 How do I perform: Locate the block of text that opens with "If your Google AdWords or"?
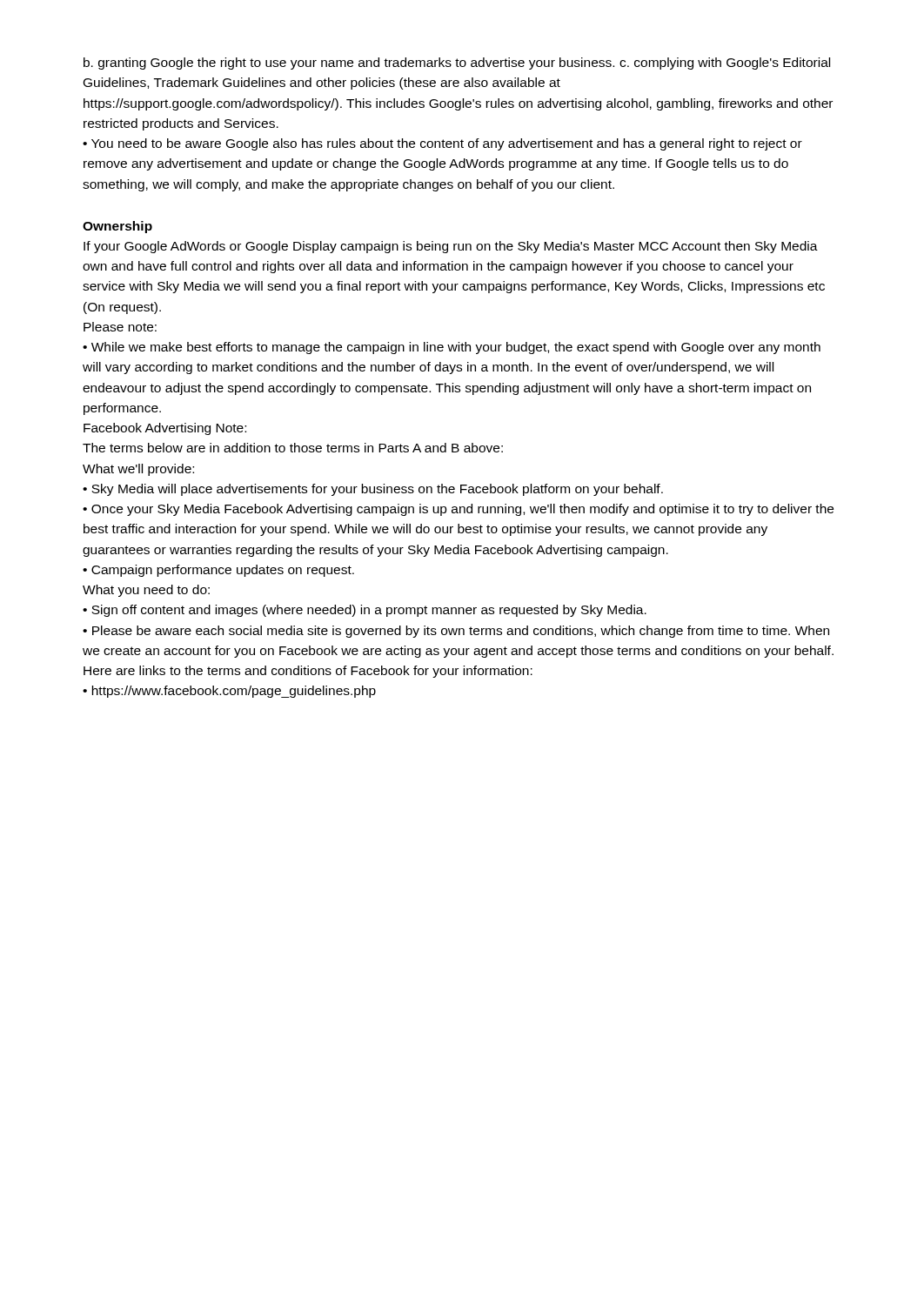454,286
